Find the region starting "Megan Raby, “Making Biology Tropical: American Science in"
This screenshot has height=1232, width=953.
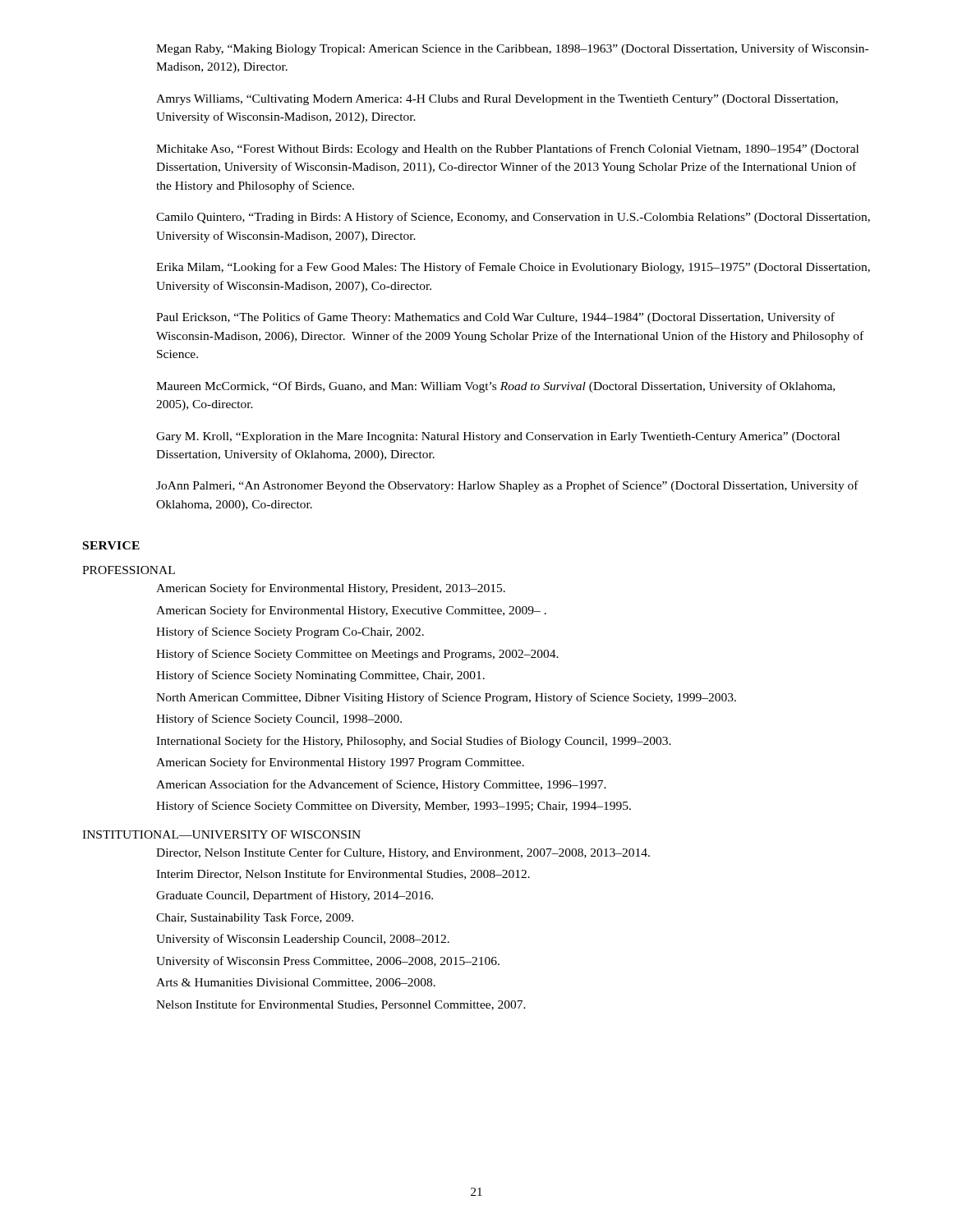point(513,57)
